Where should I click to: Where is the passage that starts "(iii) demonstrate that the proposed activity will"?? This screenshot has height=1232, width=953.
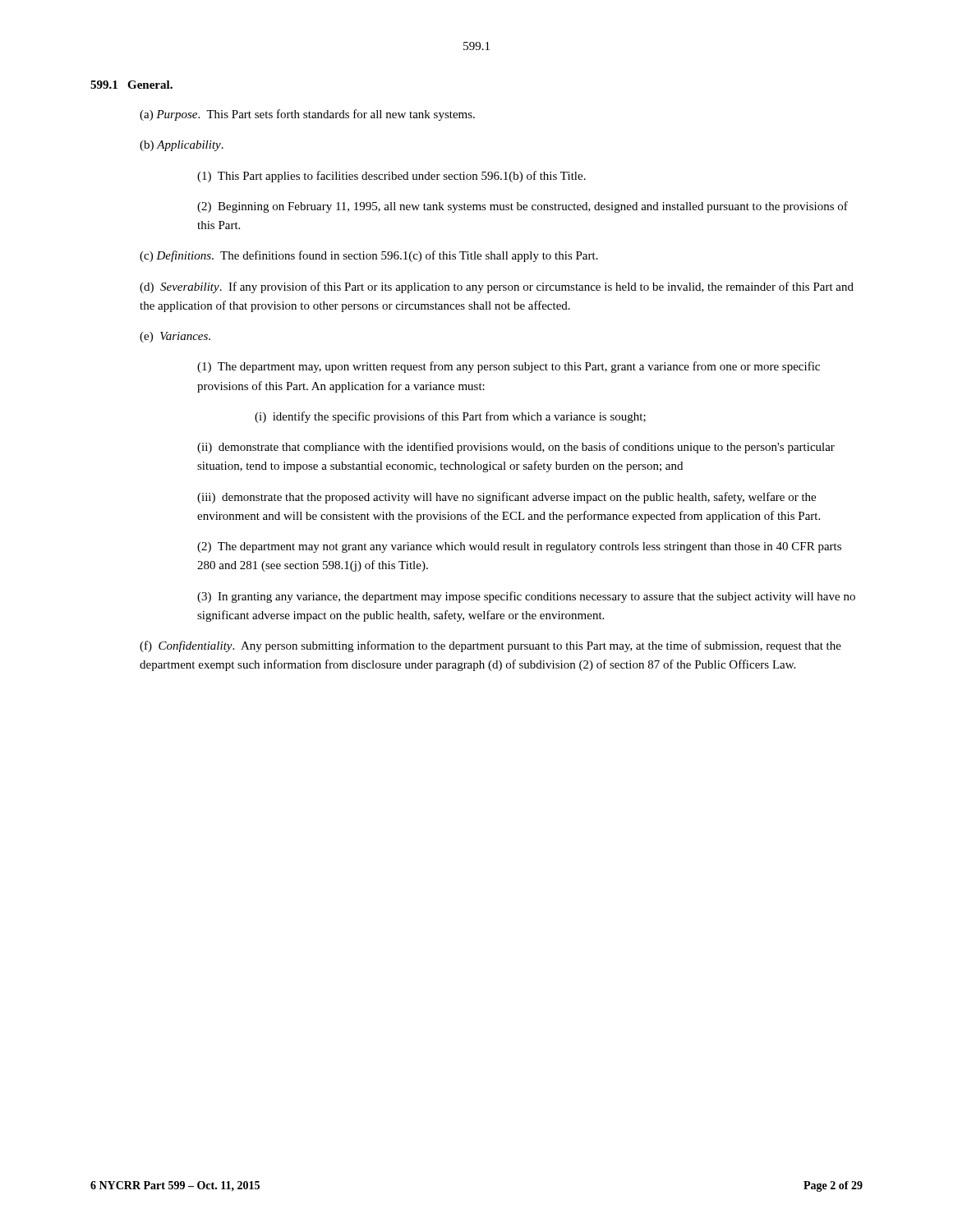tap(509, 506)
